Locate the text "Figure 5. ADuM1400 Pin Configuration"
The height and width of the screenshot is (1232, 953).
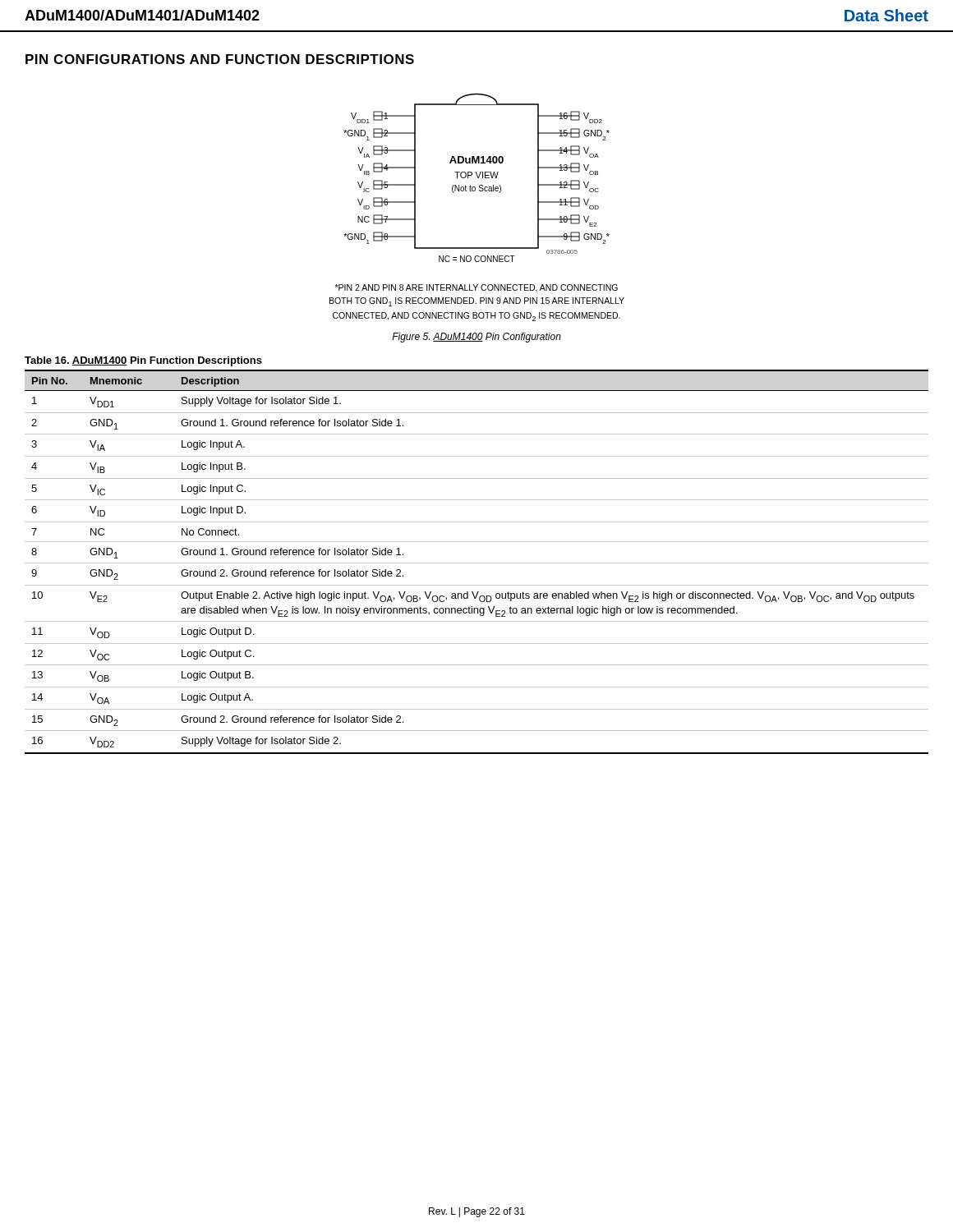(x=476, y=337)
